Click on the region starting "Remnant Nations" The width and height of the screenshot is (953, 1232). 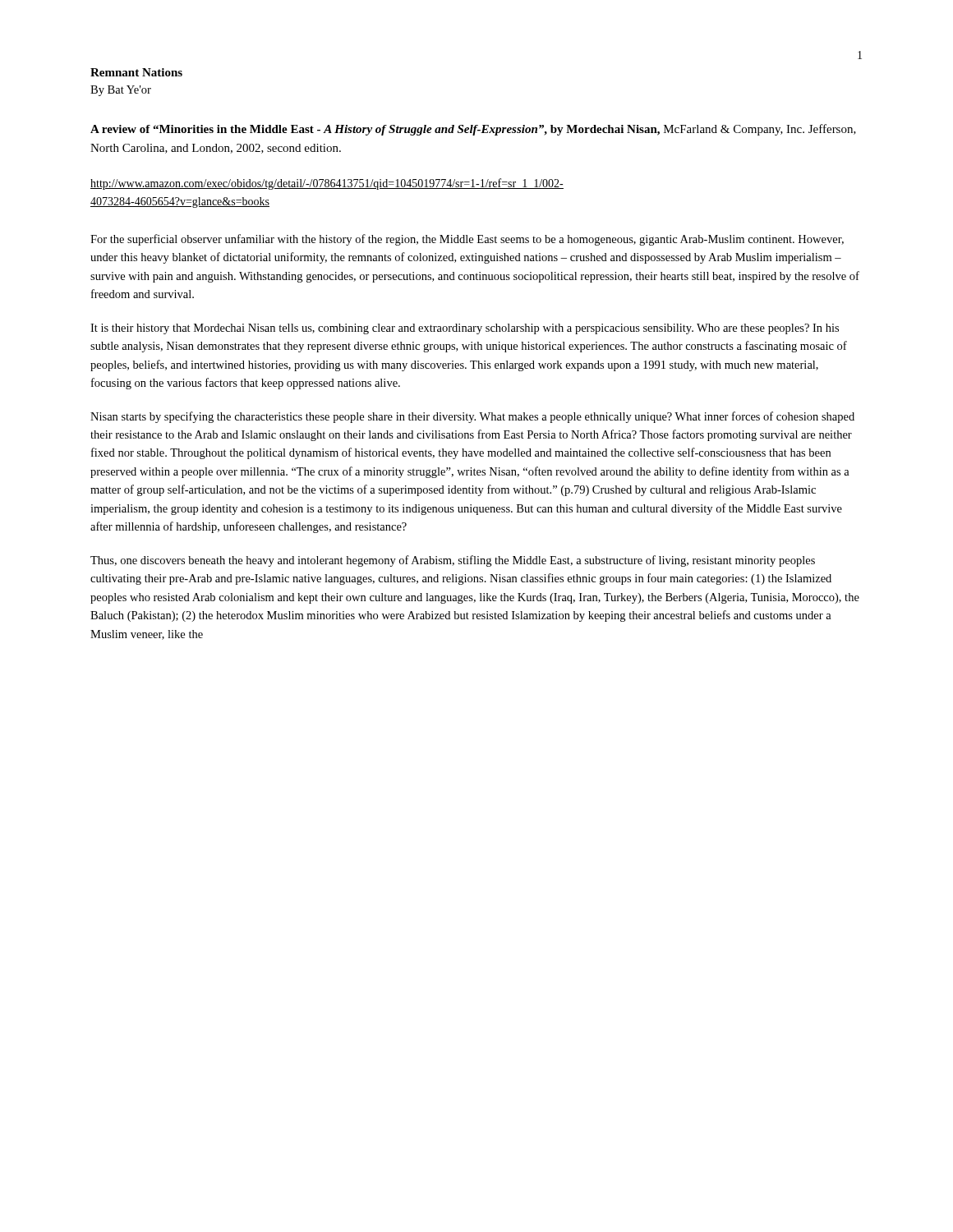click(x=136, y=72)
